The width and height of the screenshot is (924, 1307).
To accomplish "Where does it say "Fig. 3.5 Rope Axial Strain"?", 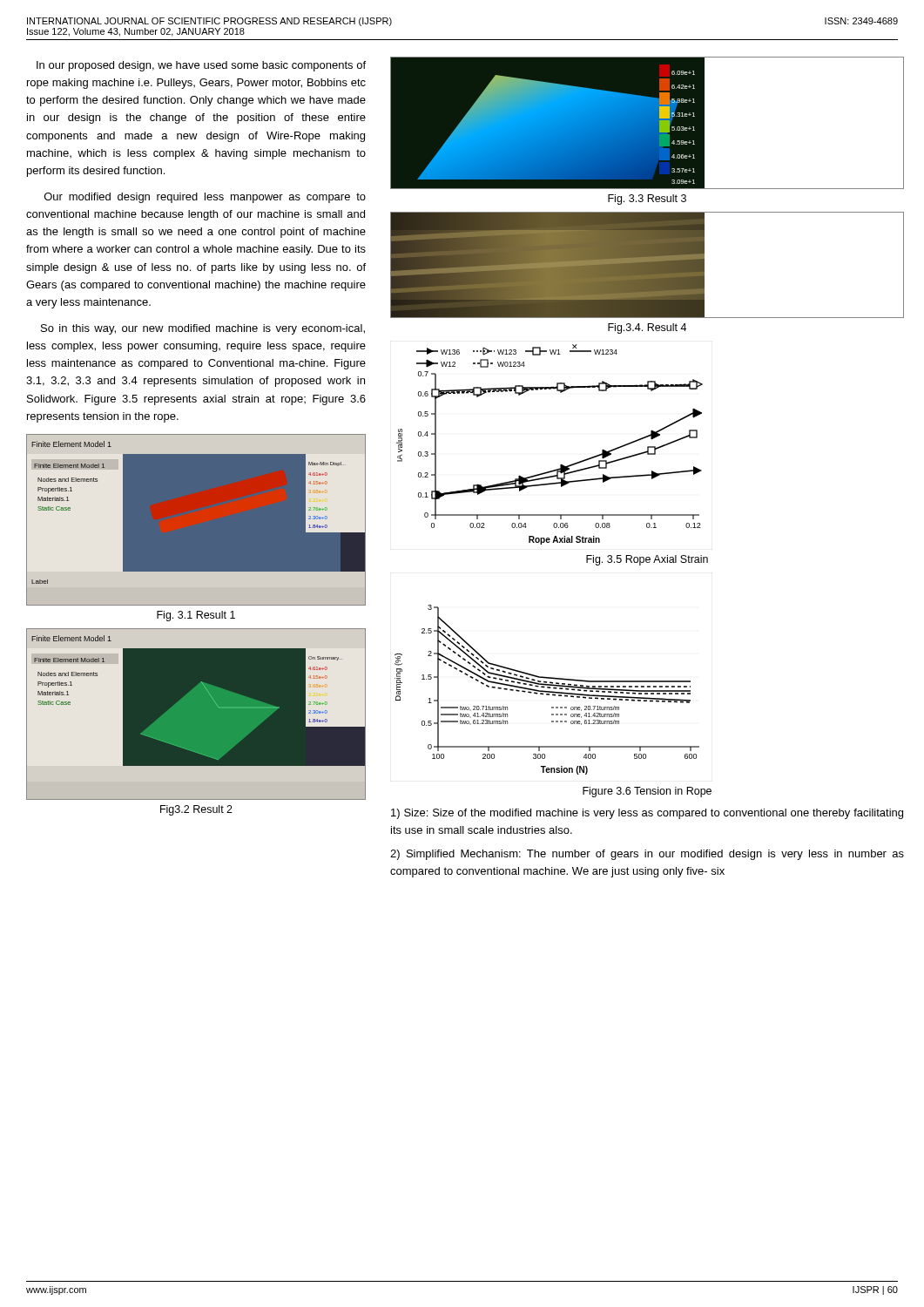I will pyautogui.click(x=647, y=559).
